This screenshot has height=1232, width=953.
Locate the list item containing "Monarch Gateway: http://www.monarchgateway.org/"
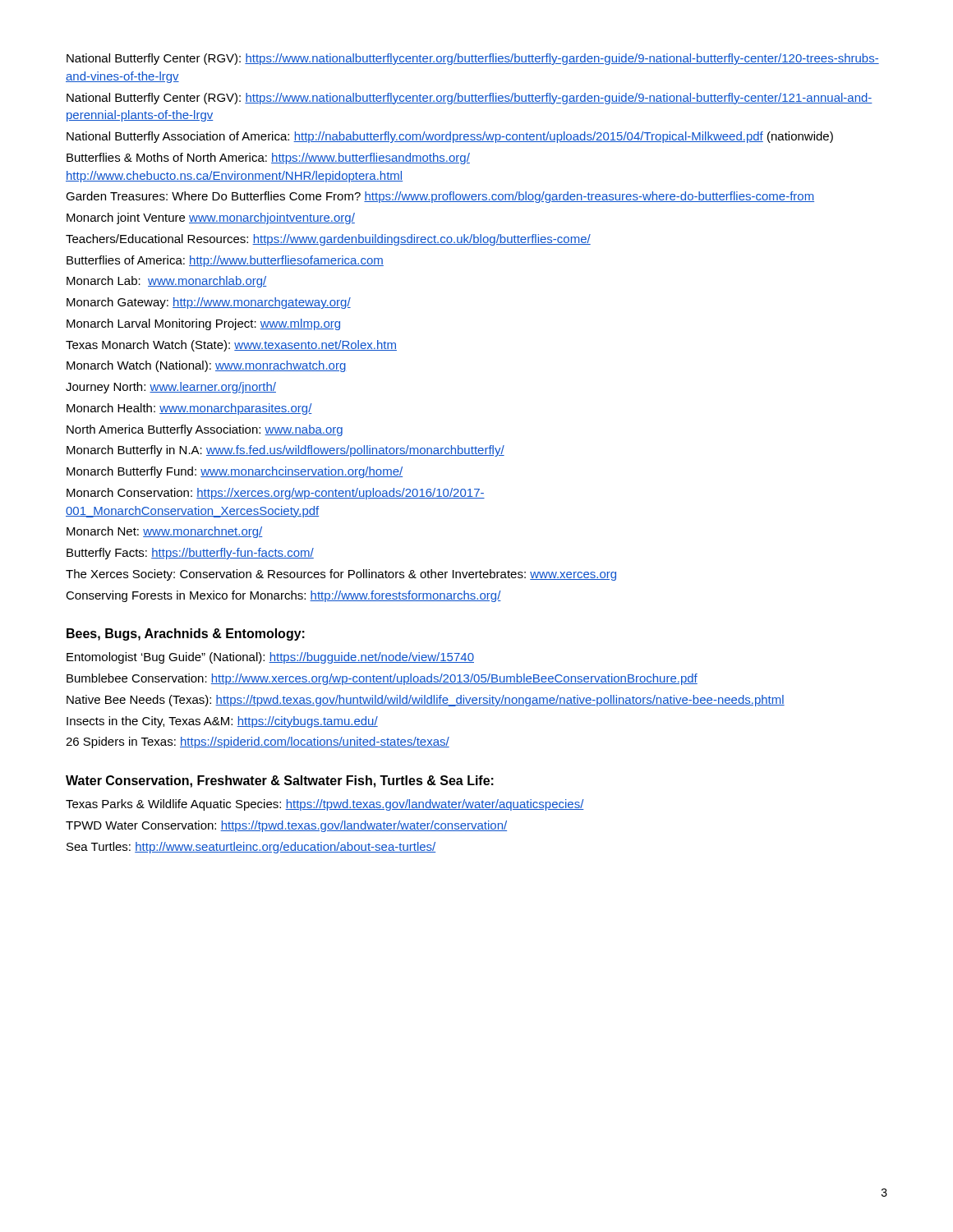(208, 302)
